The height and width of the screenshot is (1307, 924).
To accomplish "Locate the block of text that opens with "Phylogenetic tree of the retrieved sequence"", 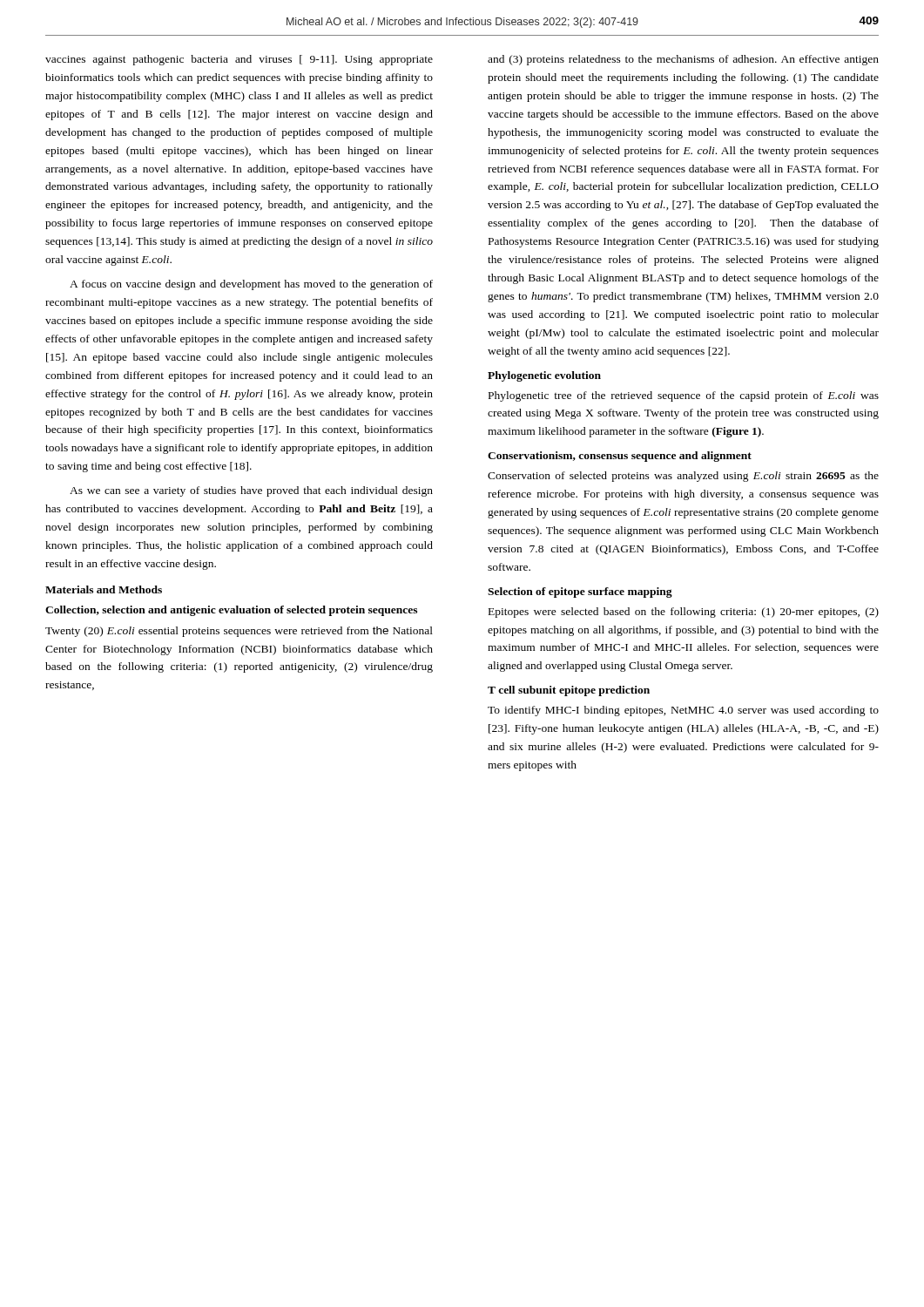I will [x=683, y=414].
